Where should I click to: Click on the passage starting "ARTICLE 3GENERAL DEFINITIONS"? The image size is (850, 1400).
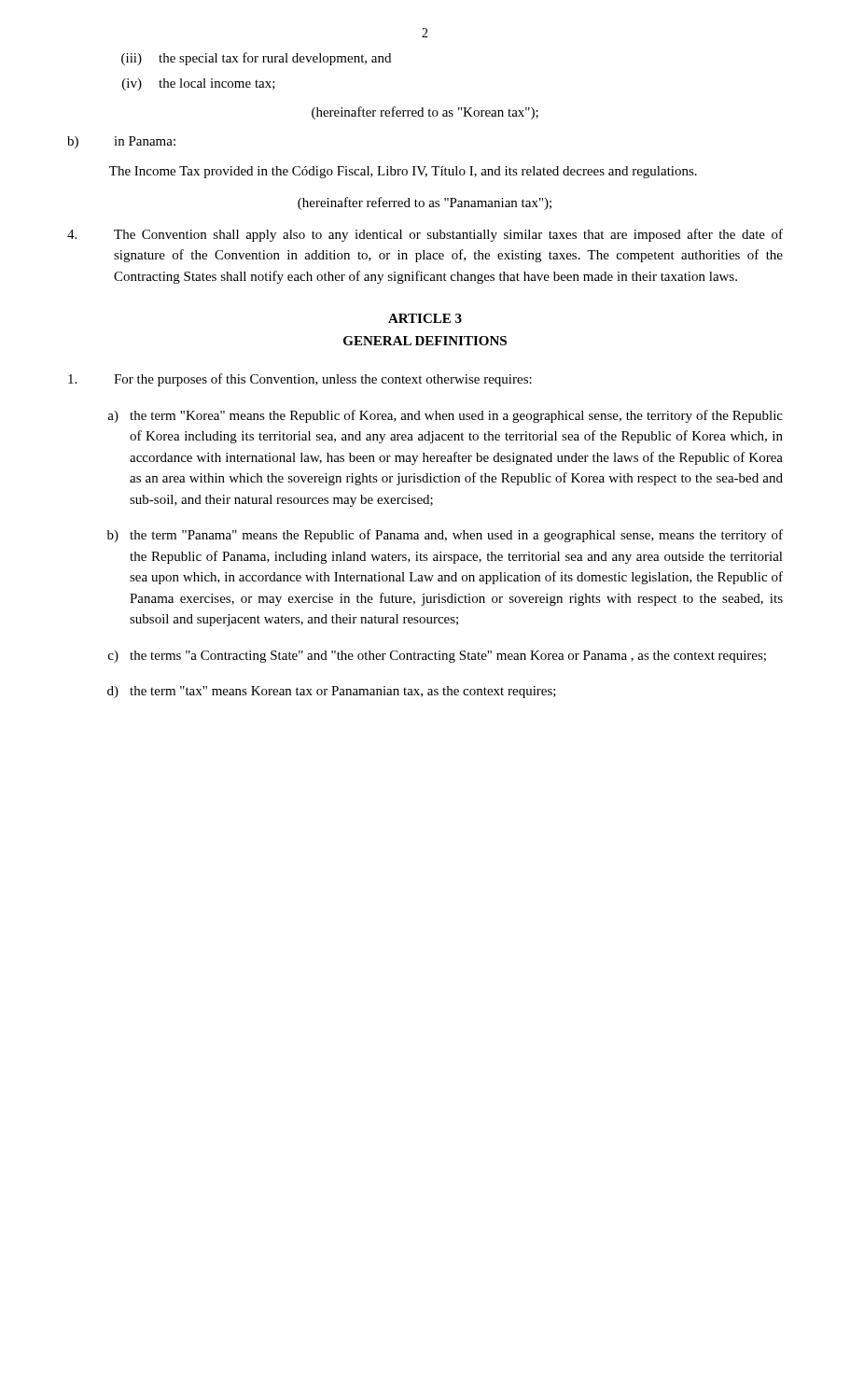[425, 329]
